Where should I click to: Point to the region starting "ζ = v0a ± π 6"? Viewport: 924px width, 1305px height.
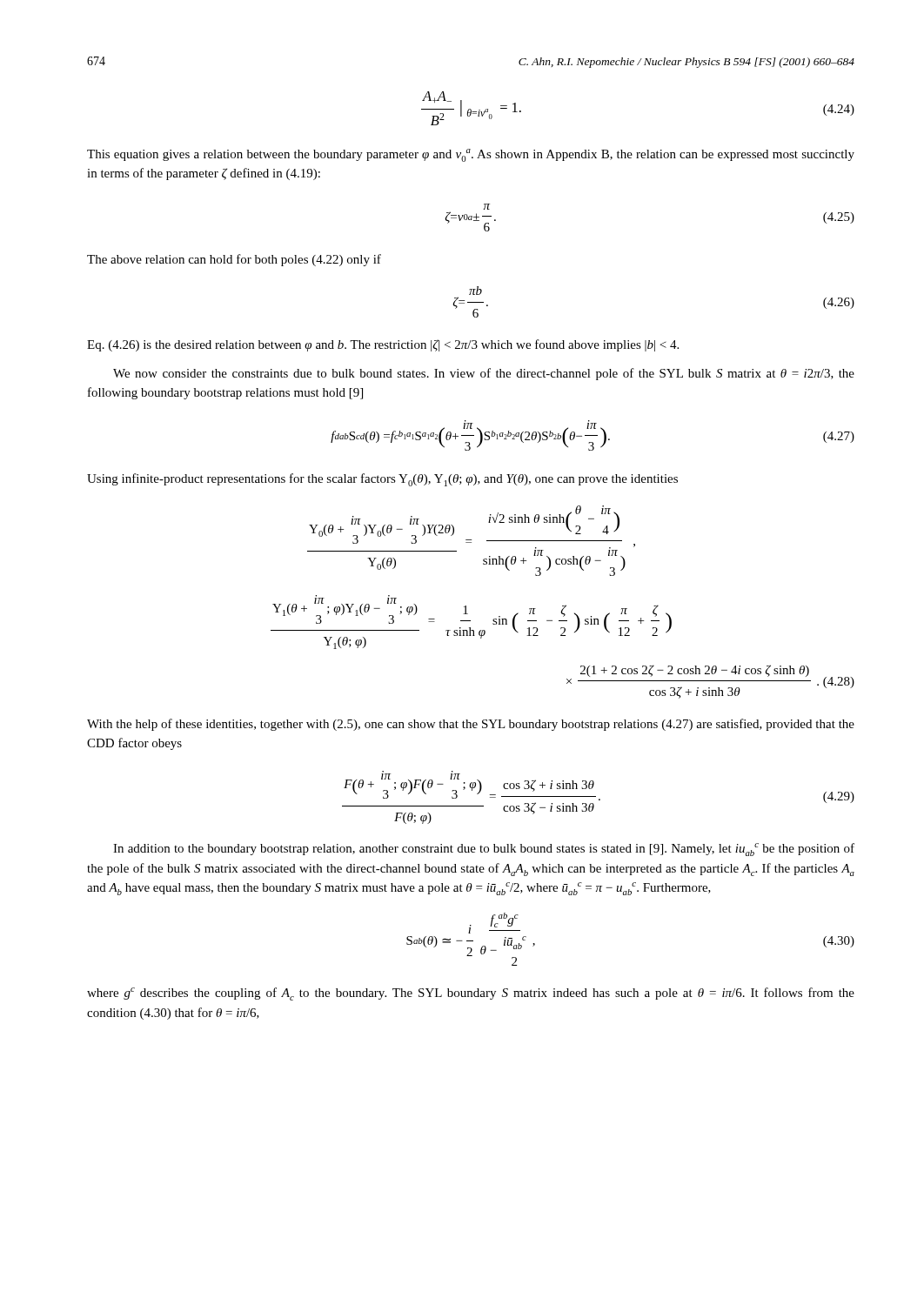(471, 216)
